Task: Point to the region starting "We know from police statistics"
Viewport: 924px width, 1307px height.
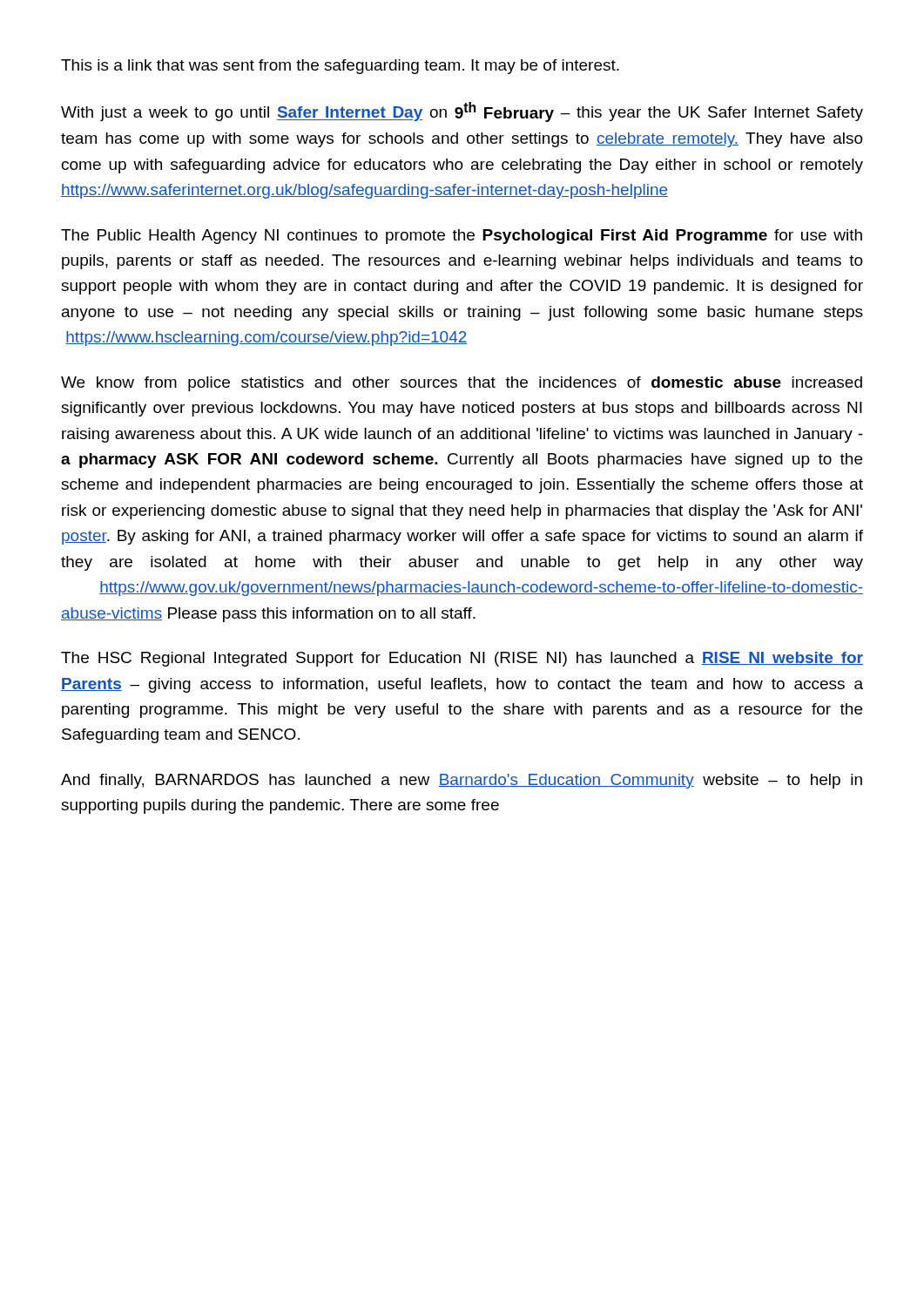Action: pos(462,497)
